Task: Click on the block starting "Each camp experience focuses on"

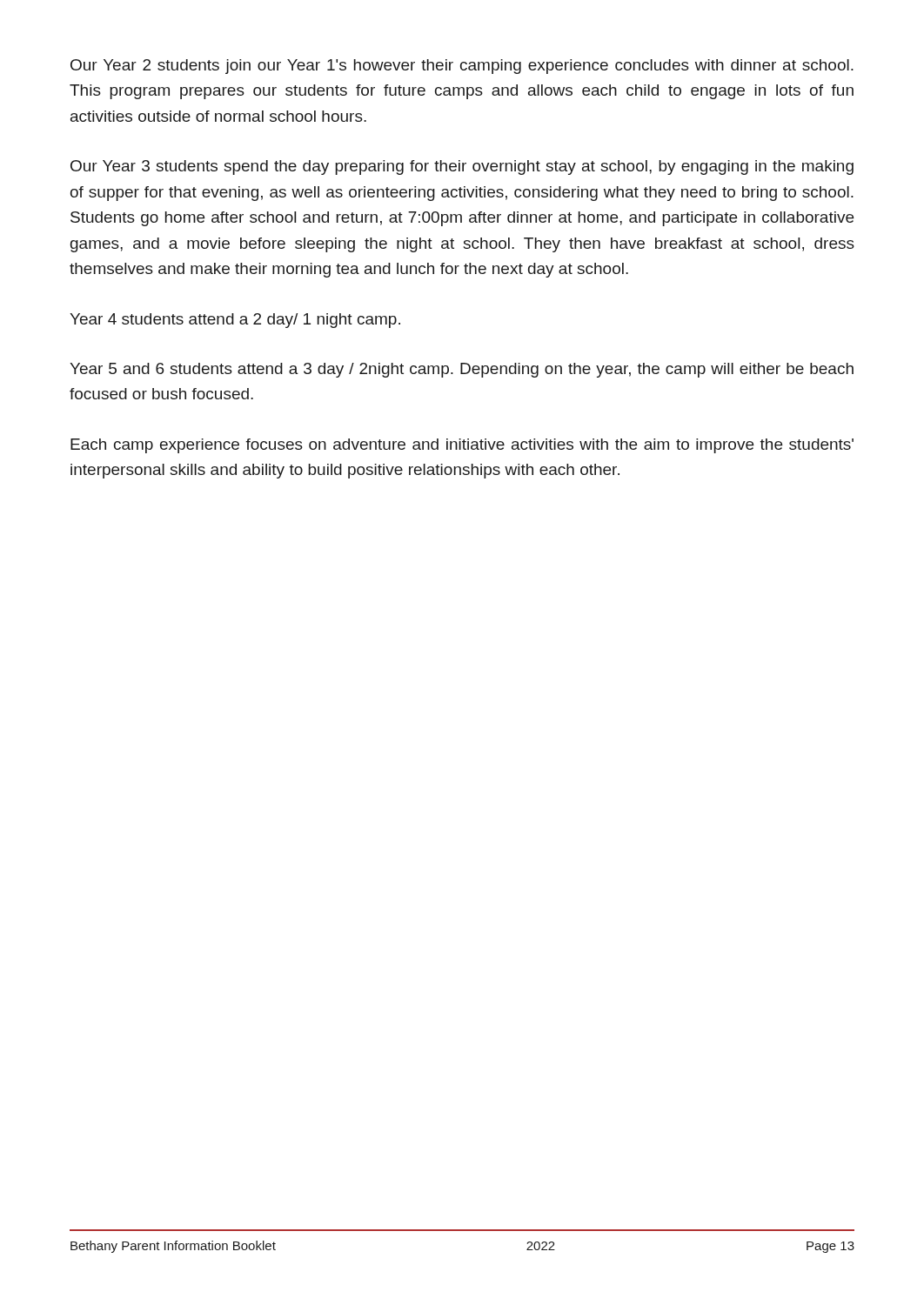Action: pos(462,457)
